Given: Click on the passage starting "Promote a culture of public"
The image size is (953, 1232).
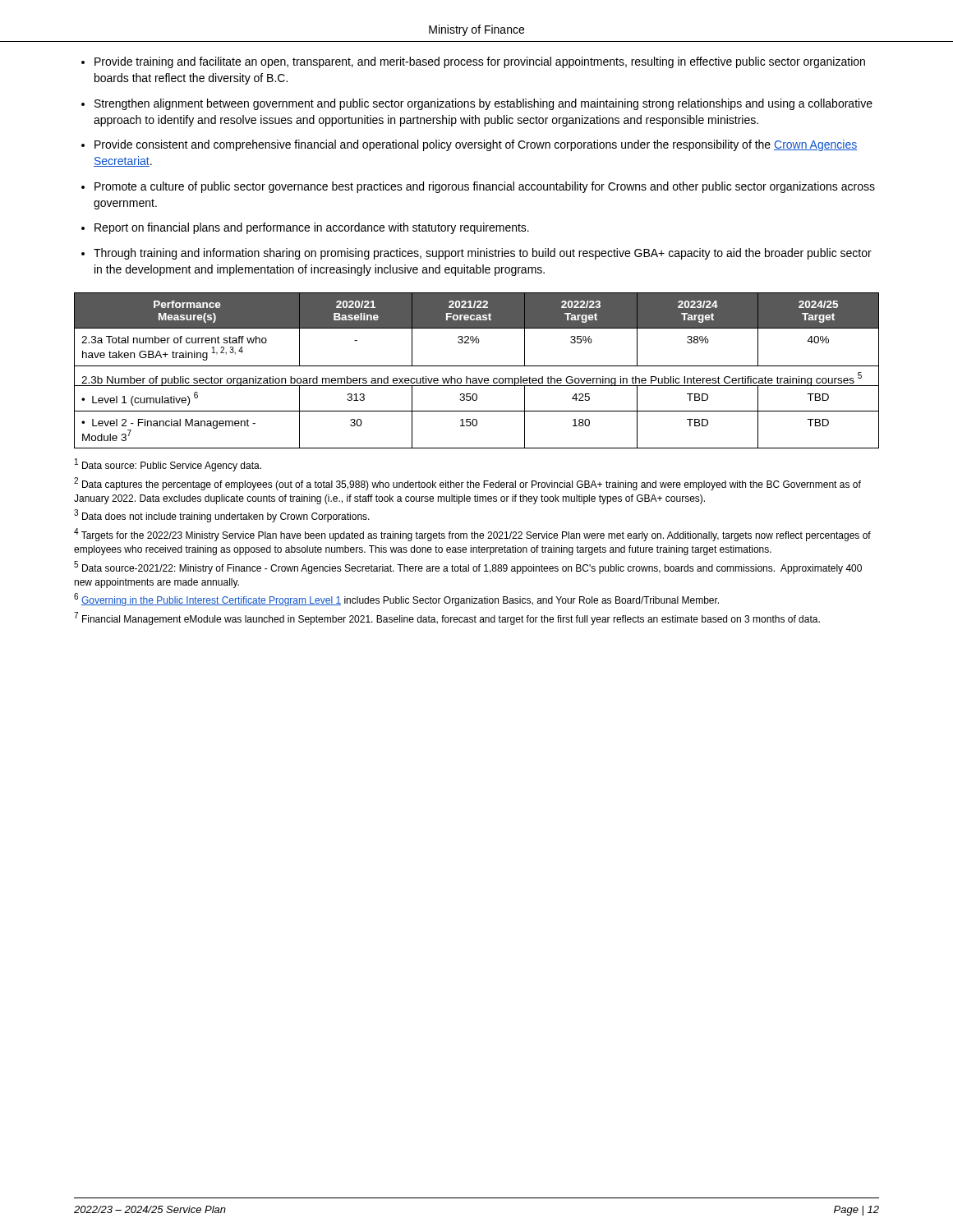Looking at the screenshot, I should tap(484, 195).
